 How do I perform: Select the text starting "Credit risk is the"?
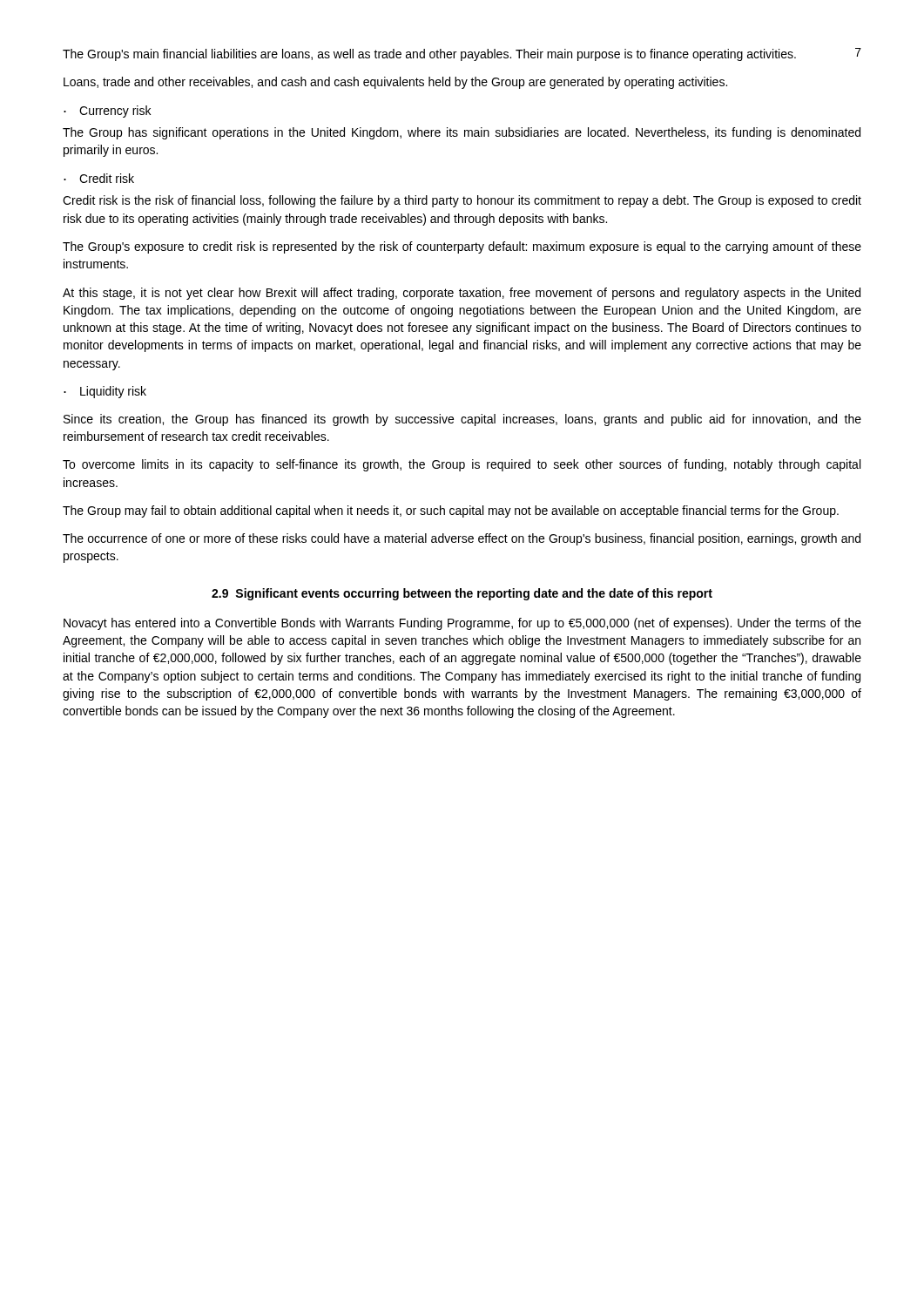point(462,210)
